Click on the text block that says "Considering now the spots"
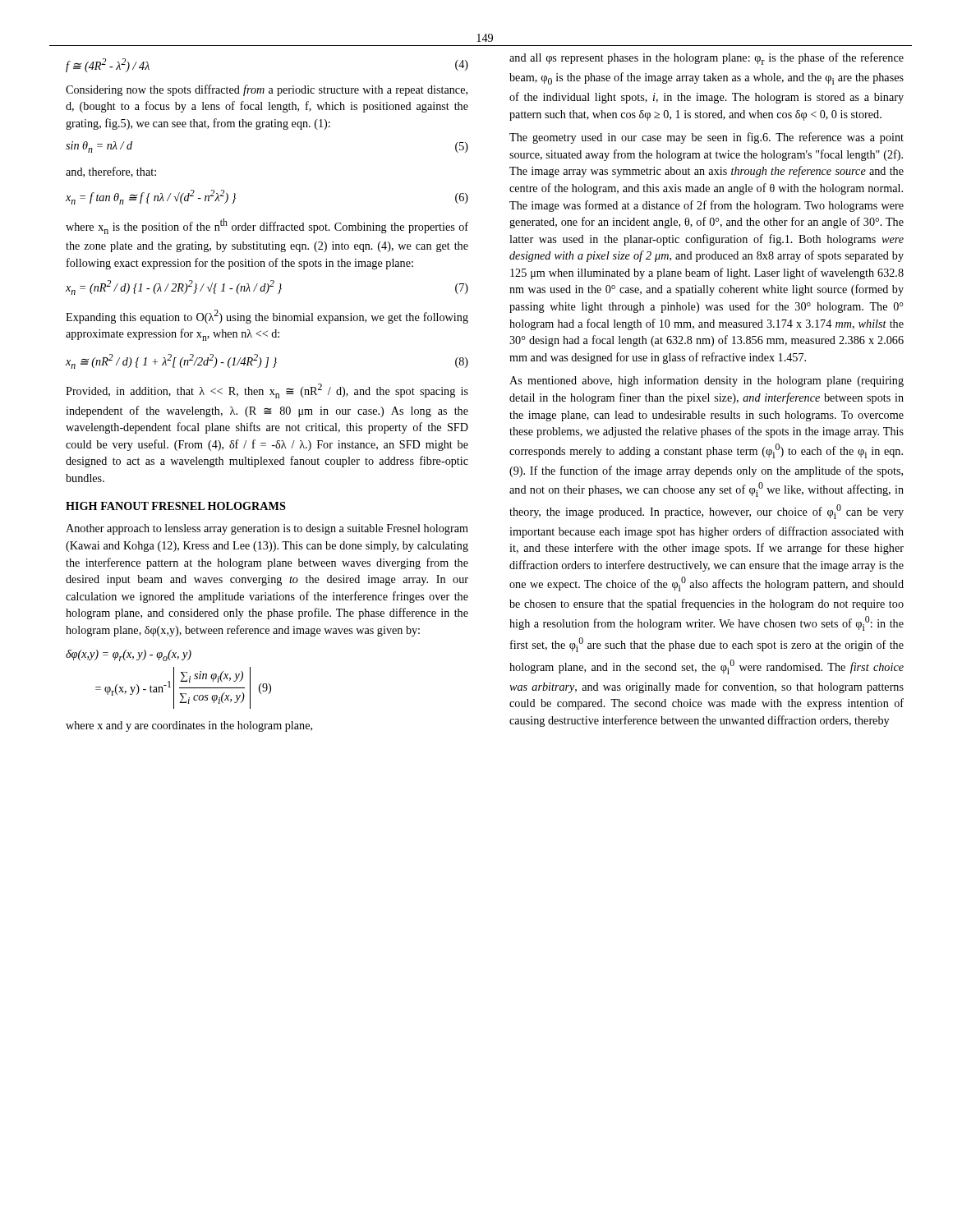 (x=267, y=106)
